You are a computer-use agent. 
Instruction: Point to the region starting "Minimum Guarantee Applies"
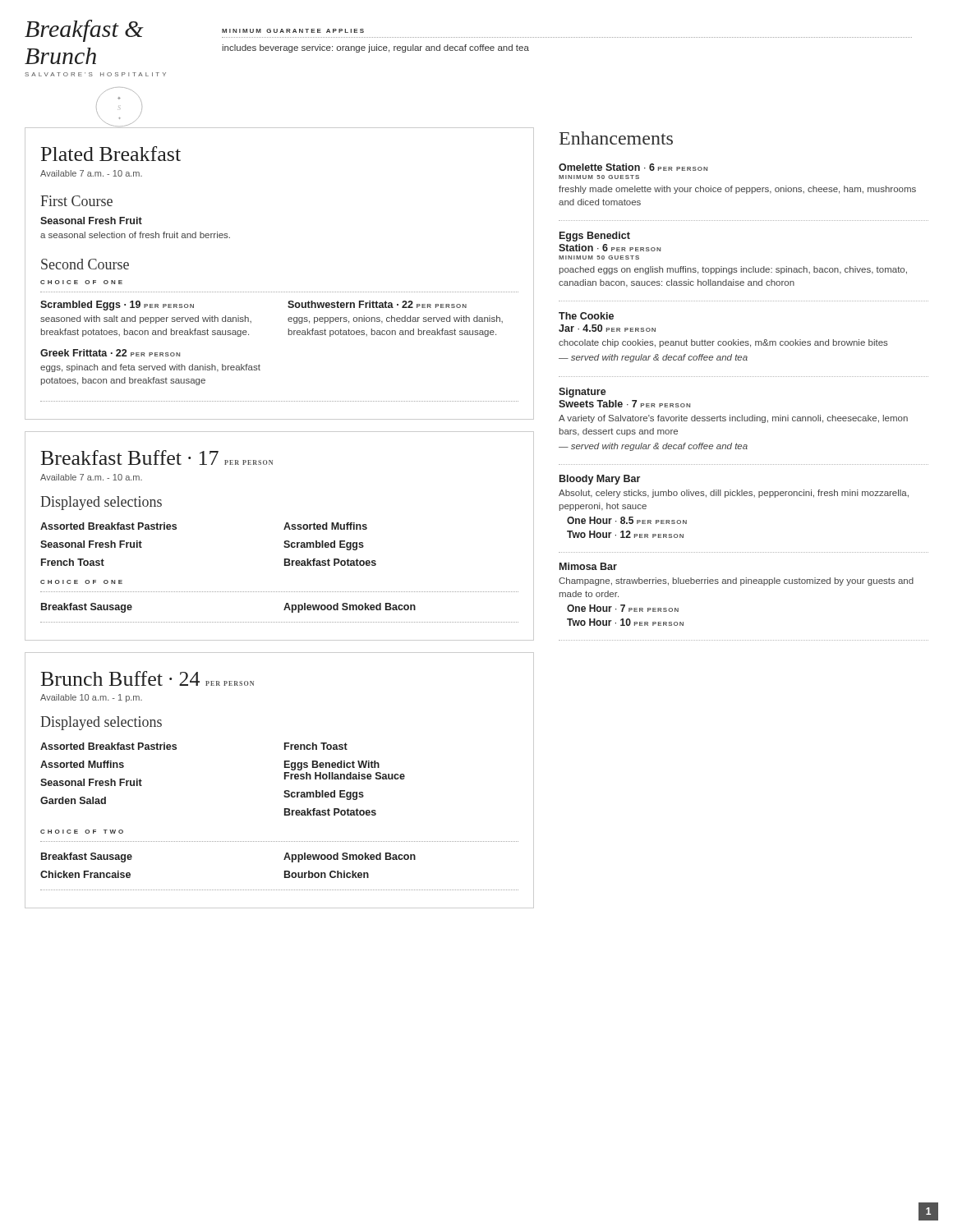tap(294, 31)
